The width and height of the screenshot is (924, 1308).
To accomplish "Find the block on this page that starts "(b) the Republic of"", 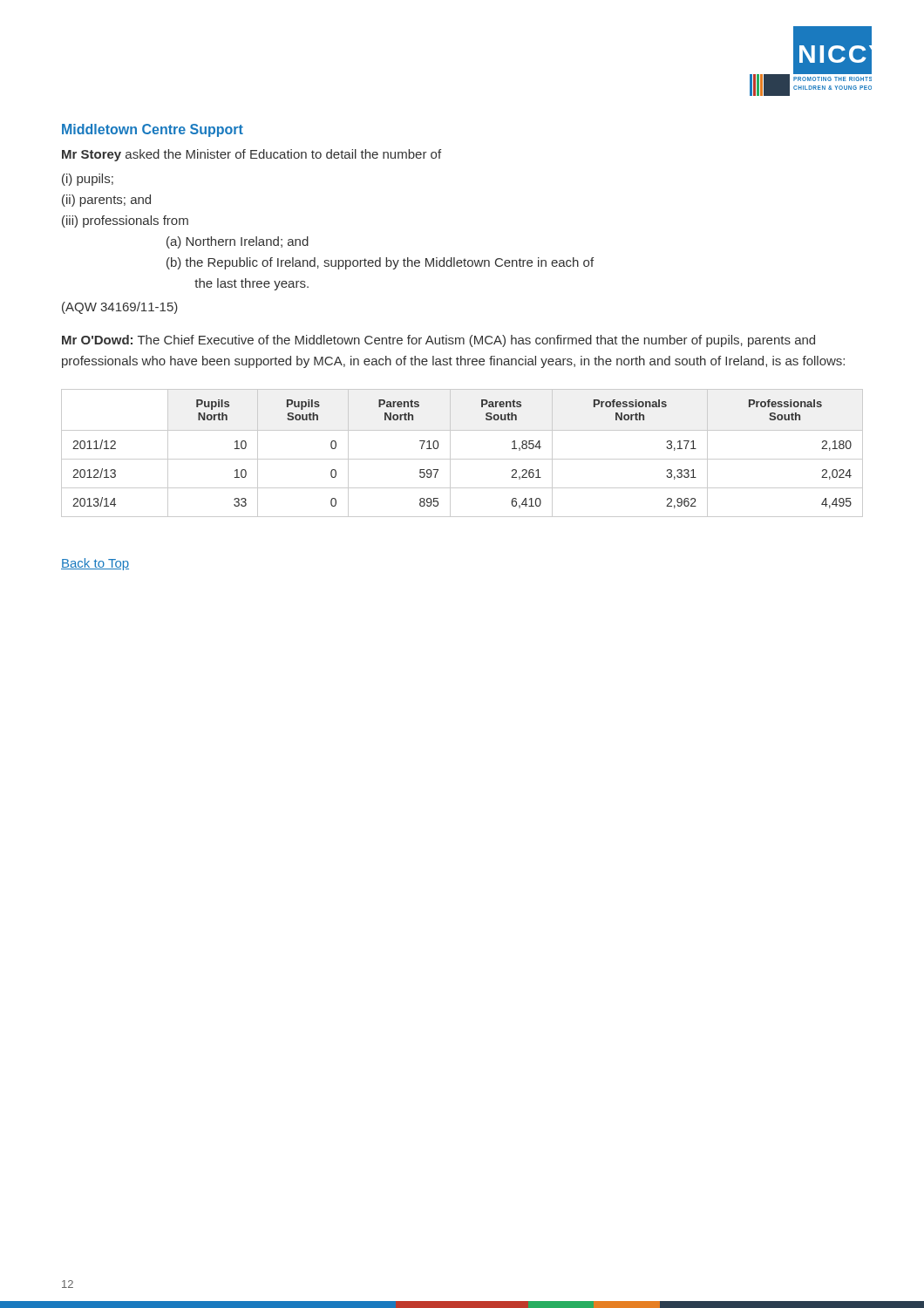I will 380,272.
